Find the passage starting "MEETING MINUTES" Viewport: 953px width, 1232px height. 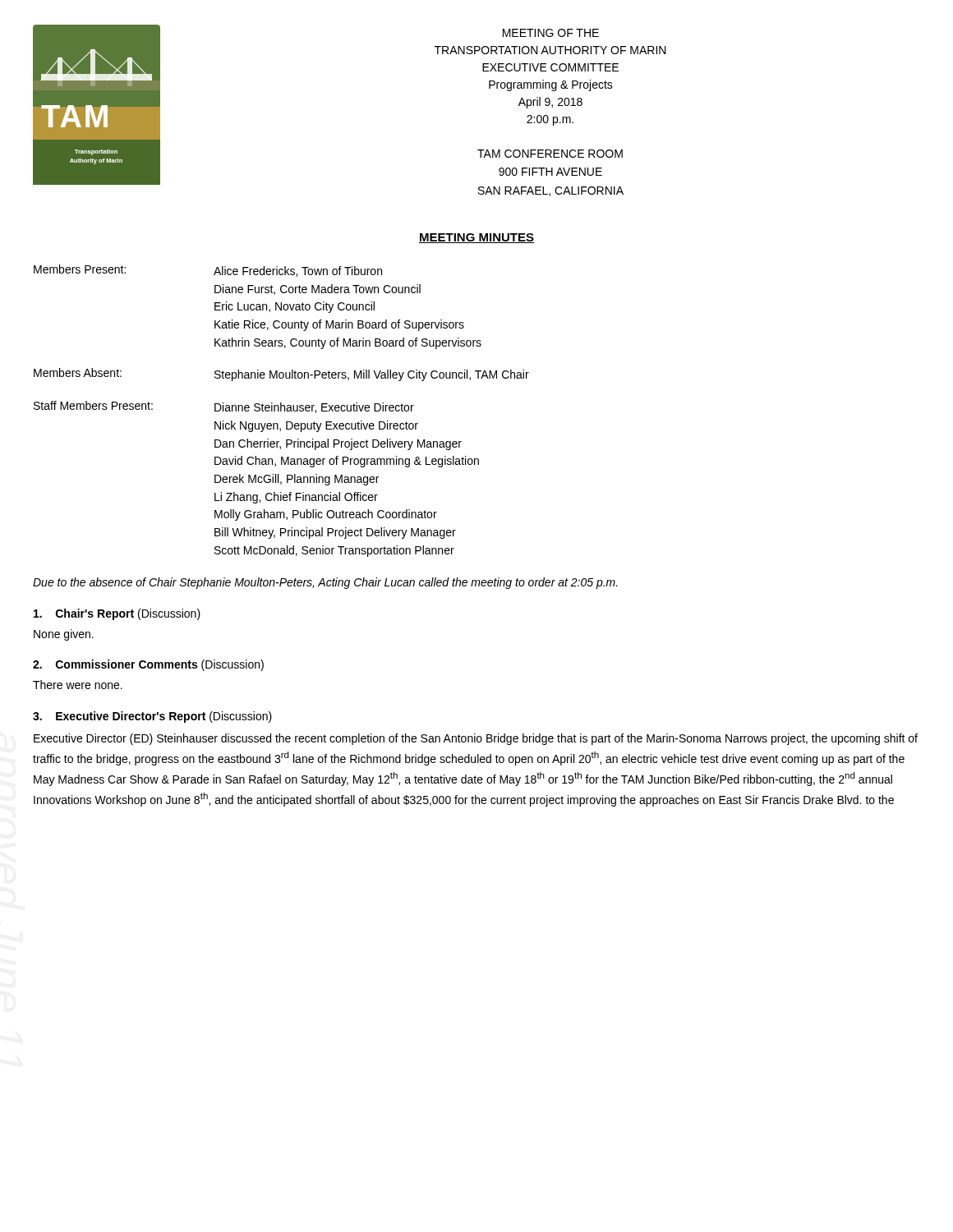point(476,237)
